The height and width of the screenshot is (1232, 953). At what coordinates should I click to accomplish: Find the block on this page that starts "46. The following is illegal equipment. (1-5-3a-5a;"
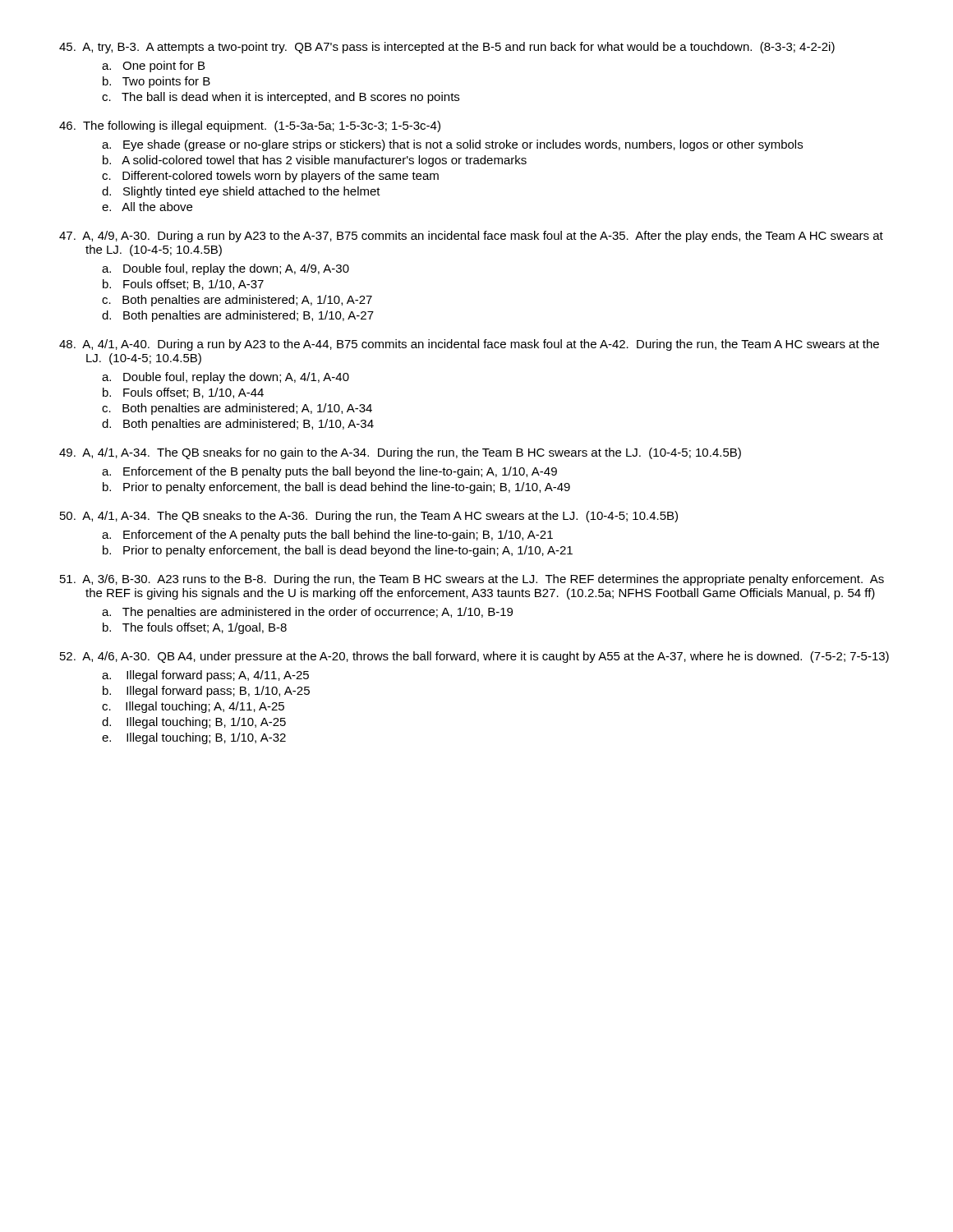[x=476, y=166]
